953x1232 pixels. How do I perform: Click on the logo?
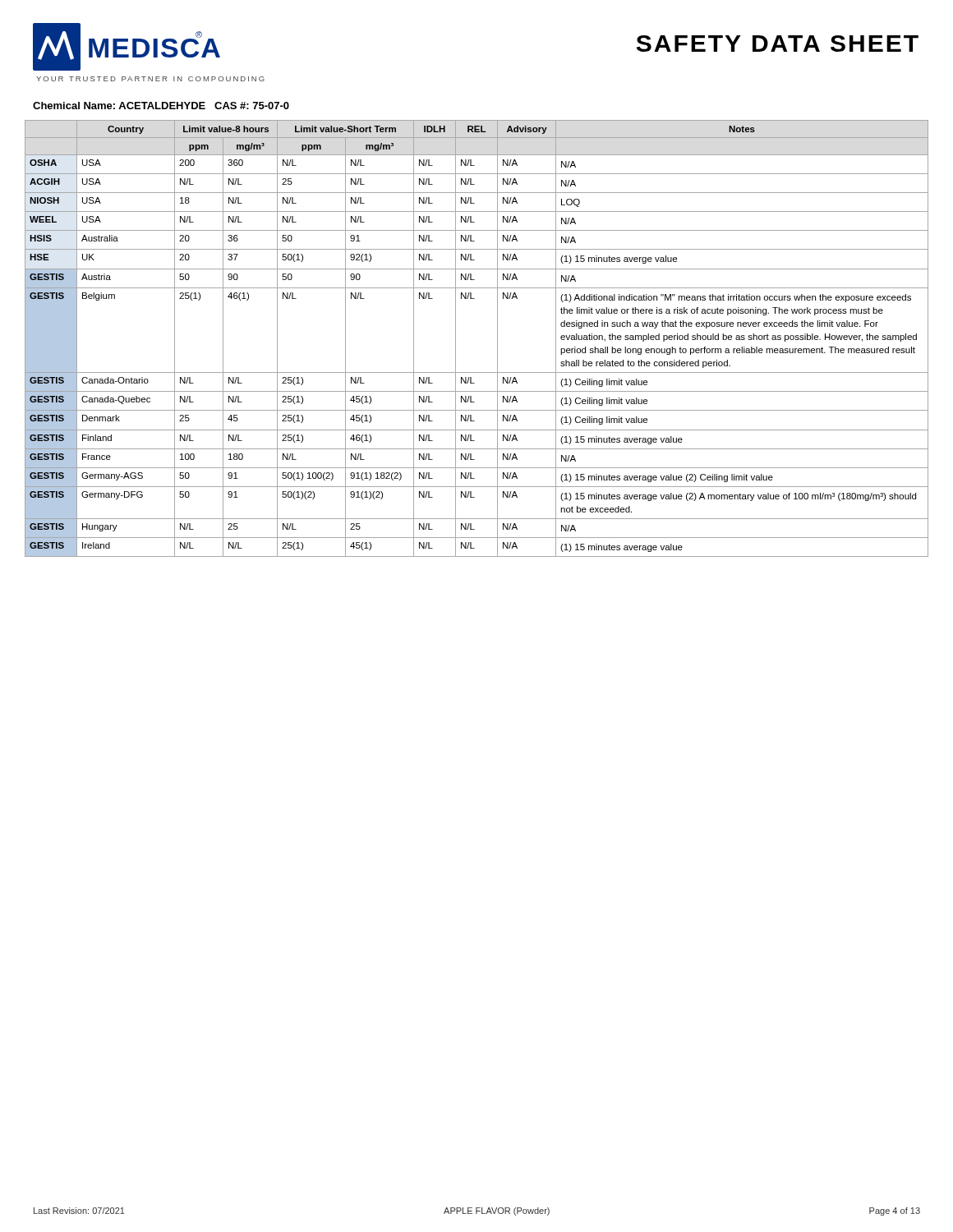pyautogui.click(x=150, y=53)
